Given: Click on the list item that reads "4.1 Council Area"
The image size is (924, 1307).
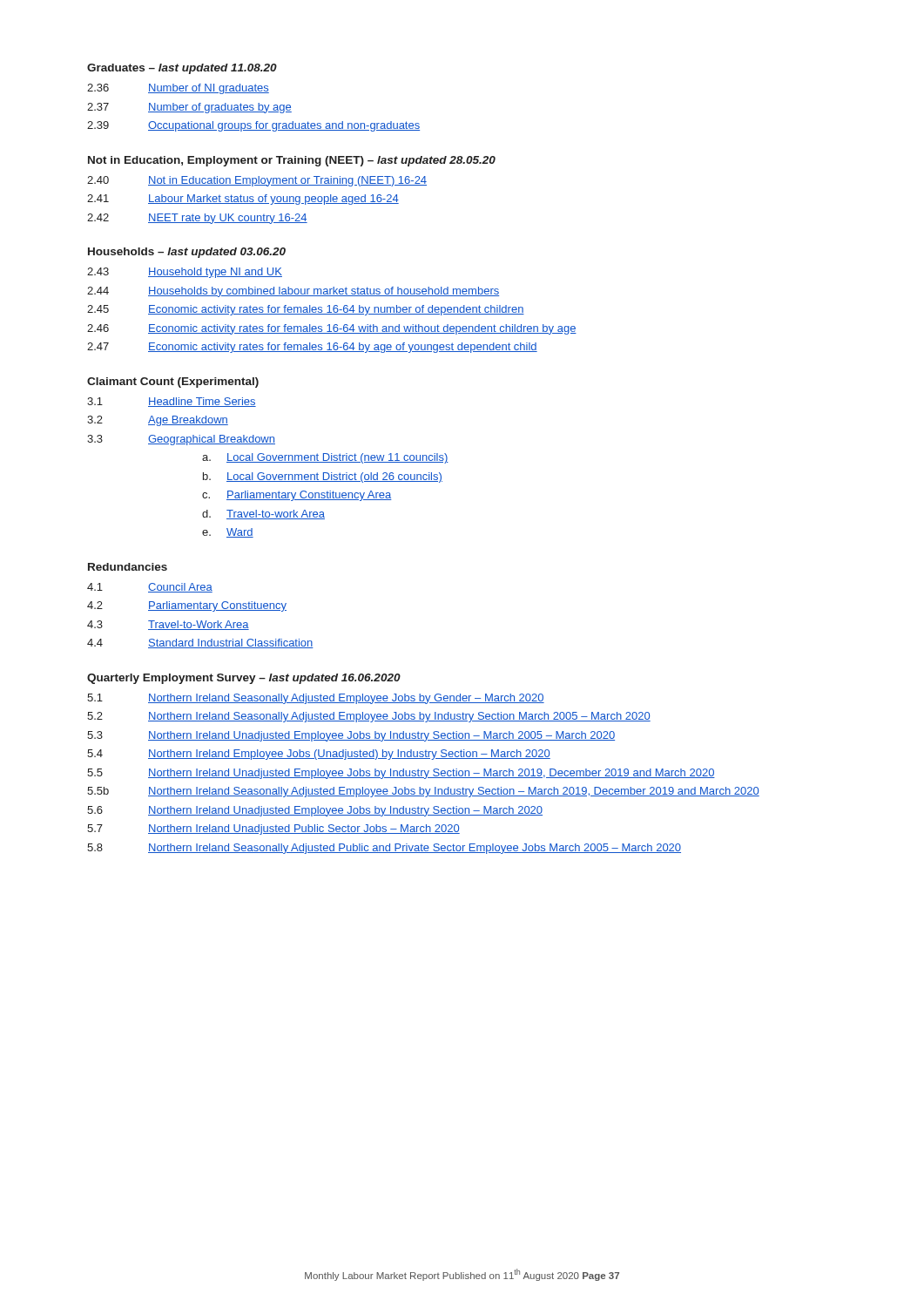Looking at the screenshot, I should [150, 587].
